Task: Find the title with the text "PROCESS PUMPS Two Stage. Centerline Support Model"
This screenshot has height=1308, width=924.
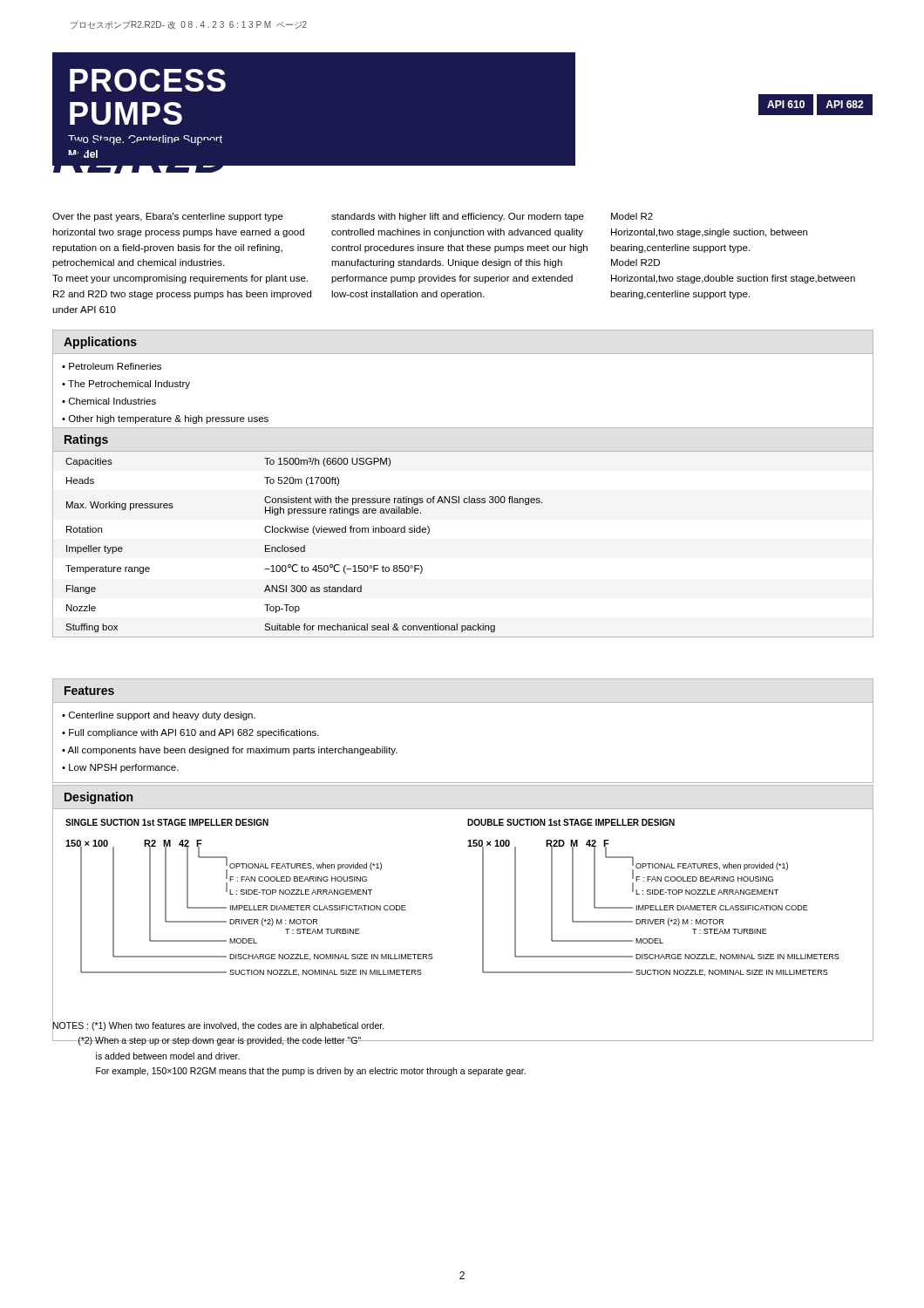Action: [147, 113]
